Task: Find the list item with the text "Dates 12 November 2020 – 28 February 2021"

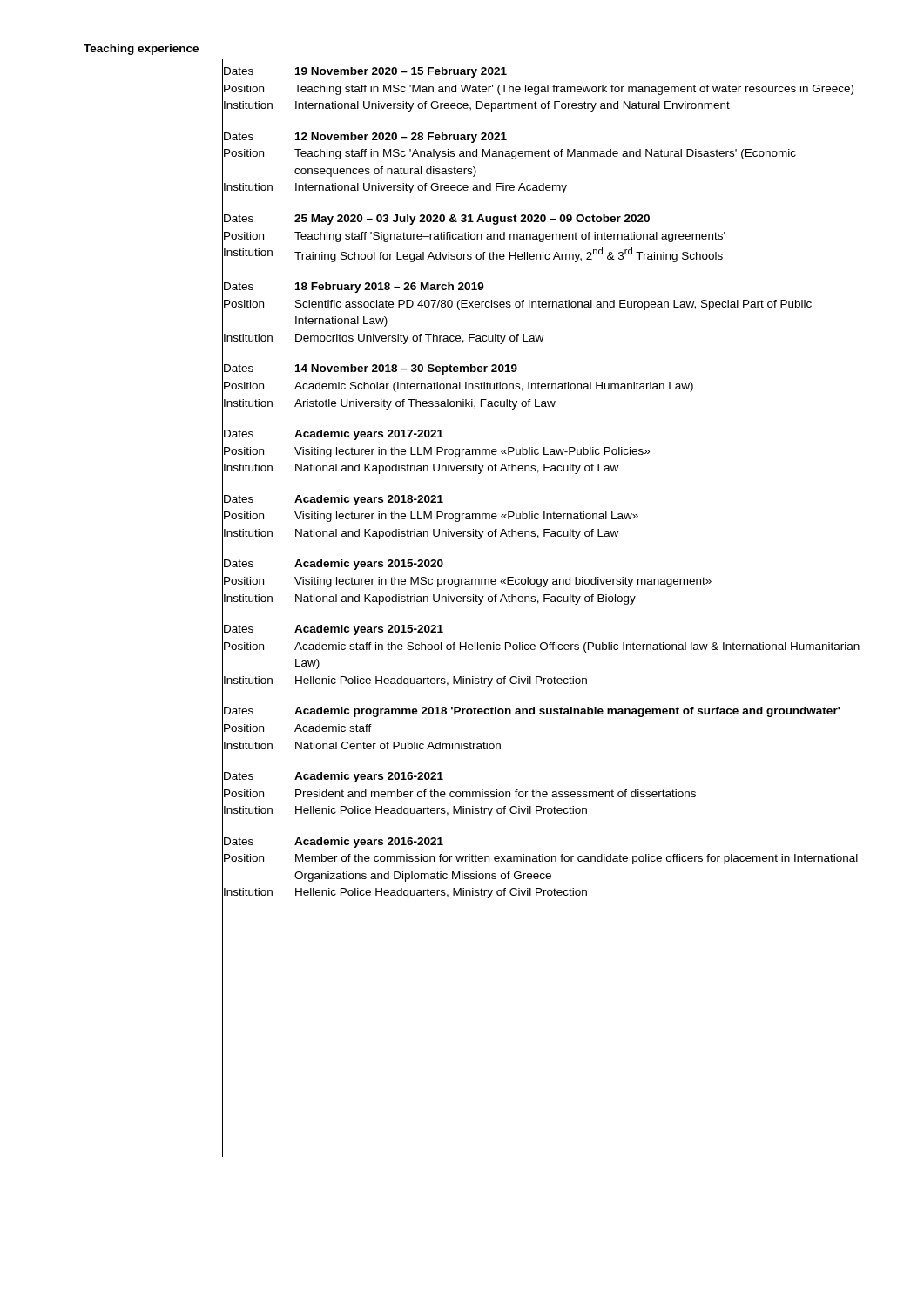Action: tap(545, 162)
